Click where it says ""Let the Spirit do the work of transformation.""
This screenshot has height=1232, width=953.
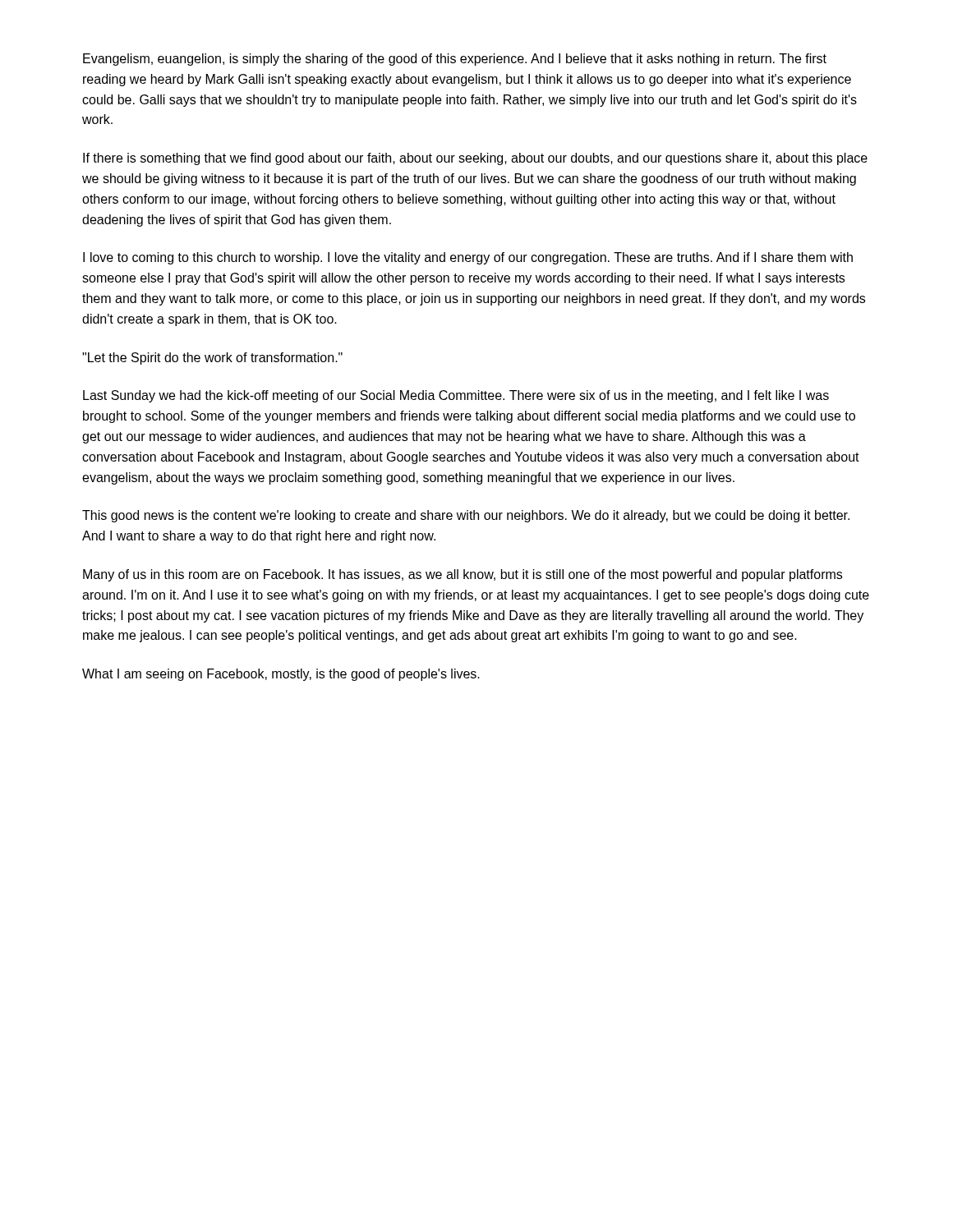pyautogui.click(x=212, y=357)
